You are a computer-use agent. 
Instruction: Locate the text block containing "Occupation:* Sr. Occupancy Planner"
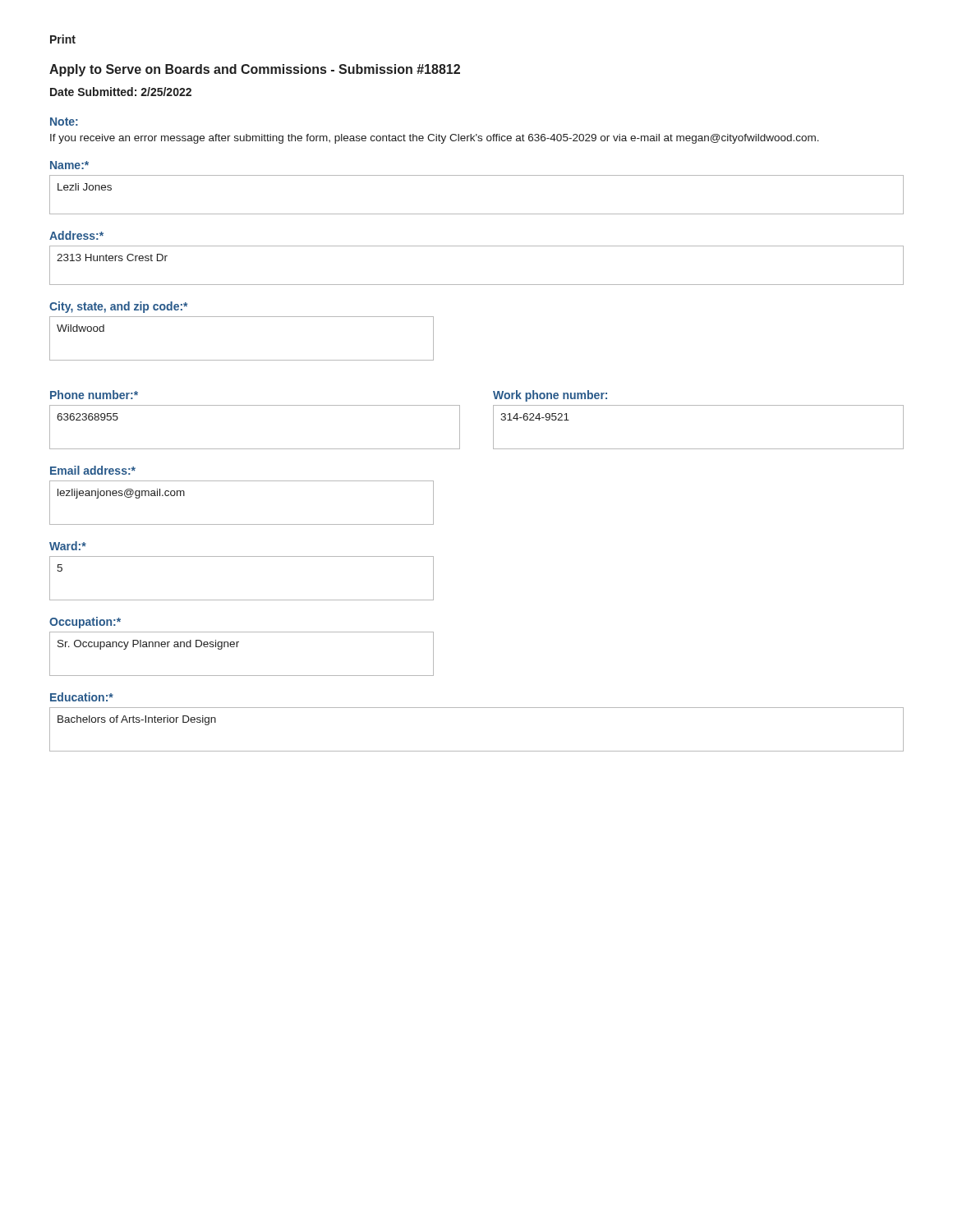85,623
